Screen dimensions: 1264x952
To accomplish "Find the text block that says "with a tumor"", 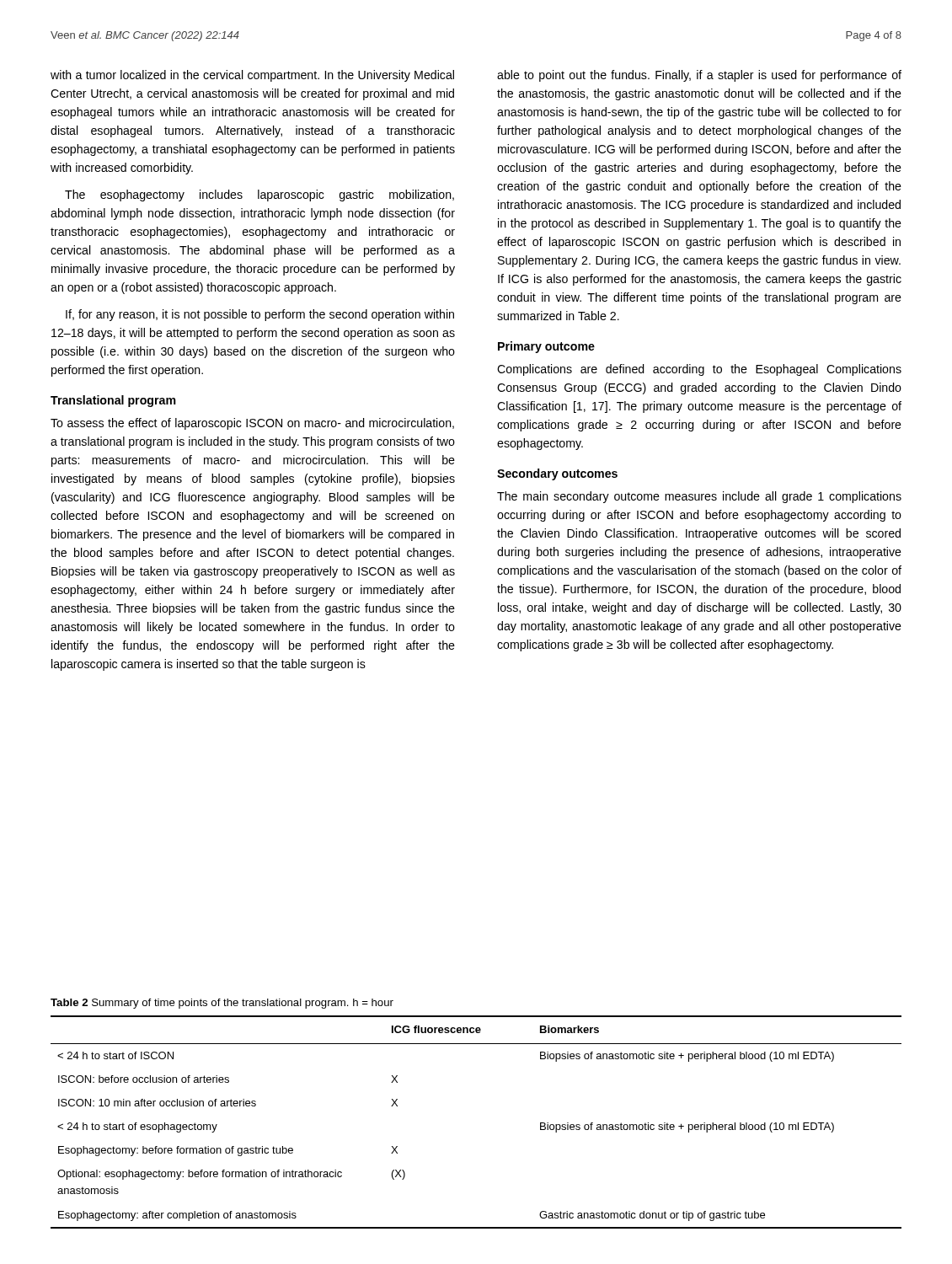I will pyautogui.click(x=253, y=121).
